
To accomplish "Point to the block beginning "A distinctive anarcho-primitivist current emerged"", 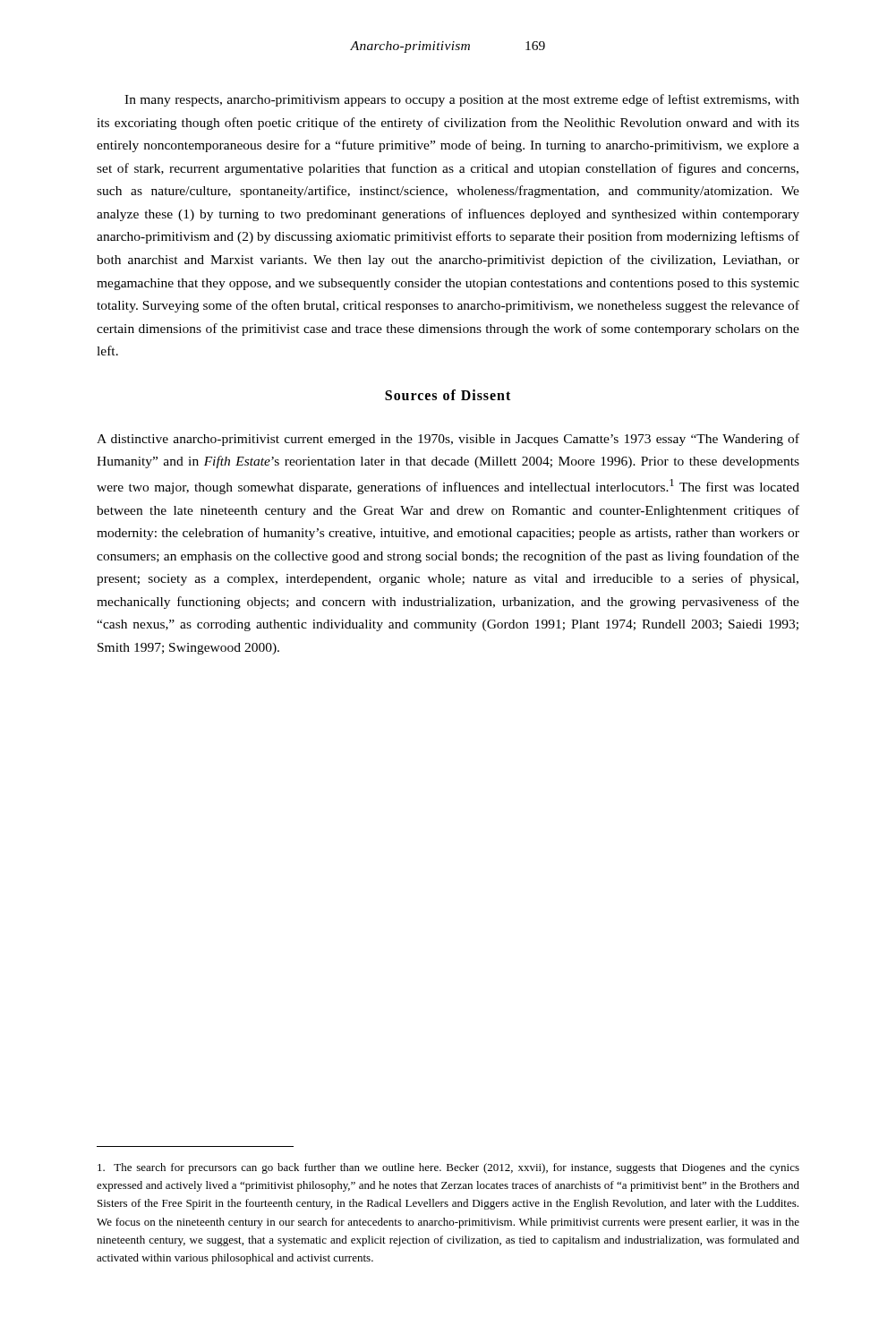I will [x=448, y=543].
